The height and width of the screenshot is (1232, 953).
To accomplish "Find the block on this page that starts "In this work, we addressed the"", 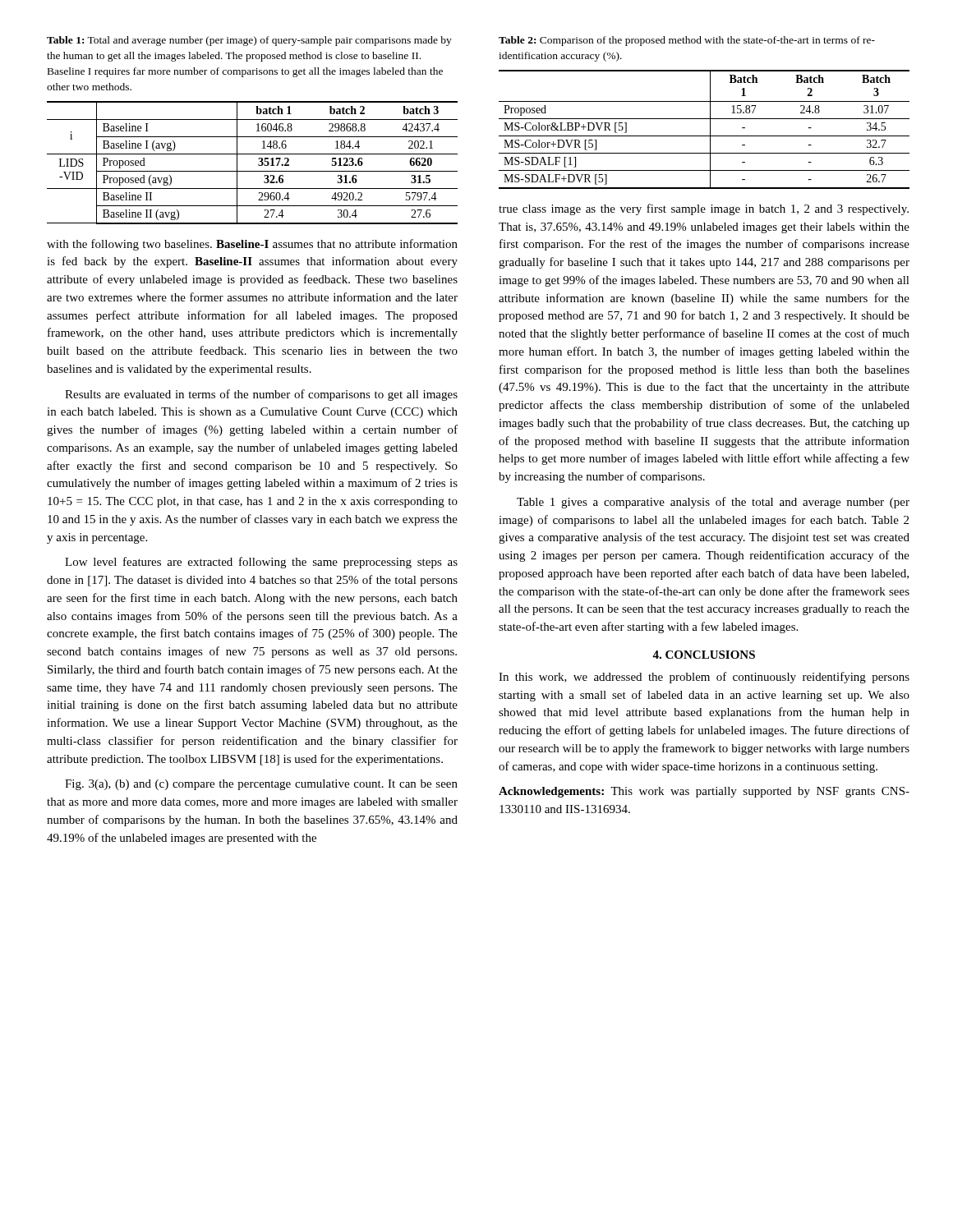I will [x=704, y=744].
